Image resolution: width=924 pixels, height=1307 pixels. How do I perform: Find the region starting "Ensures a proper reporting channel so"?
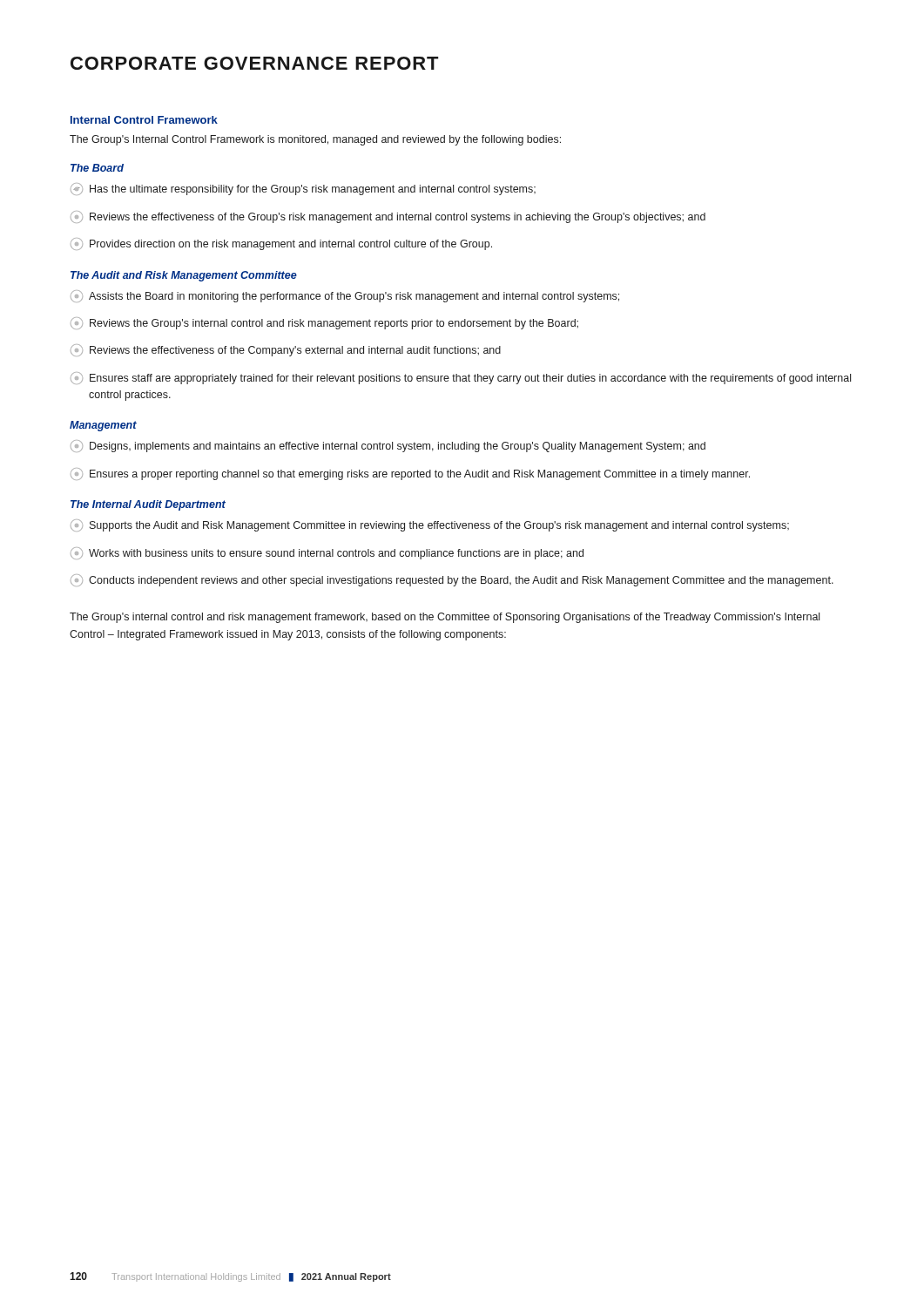point(462,474)
